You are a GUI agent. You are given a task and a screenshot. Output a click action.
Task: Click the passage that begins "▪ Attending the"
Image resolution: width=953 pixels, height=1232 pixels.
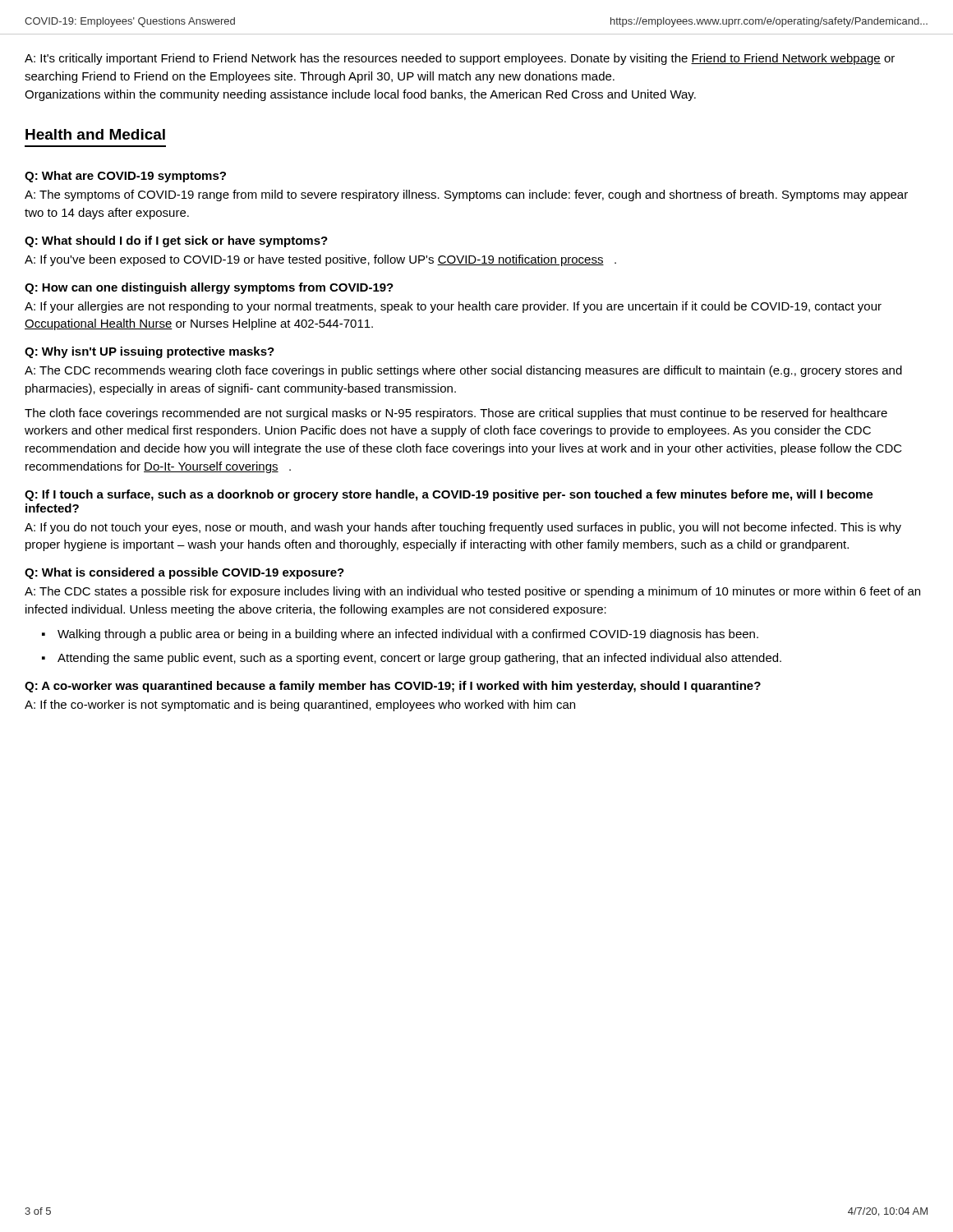[x=412, y=658]
